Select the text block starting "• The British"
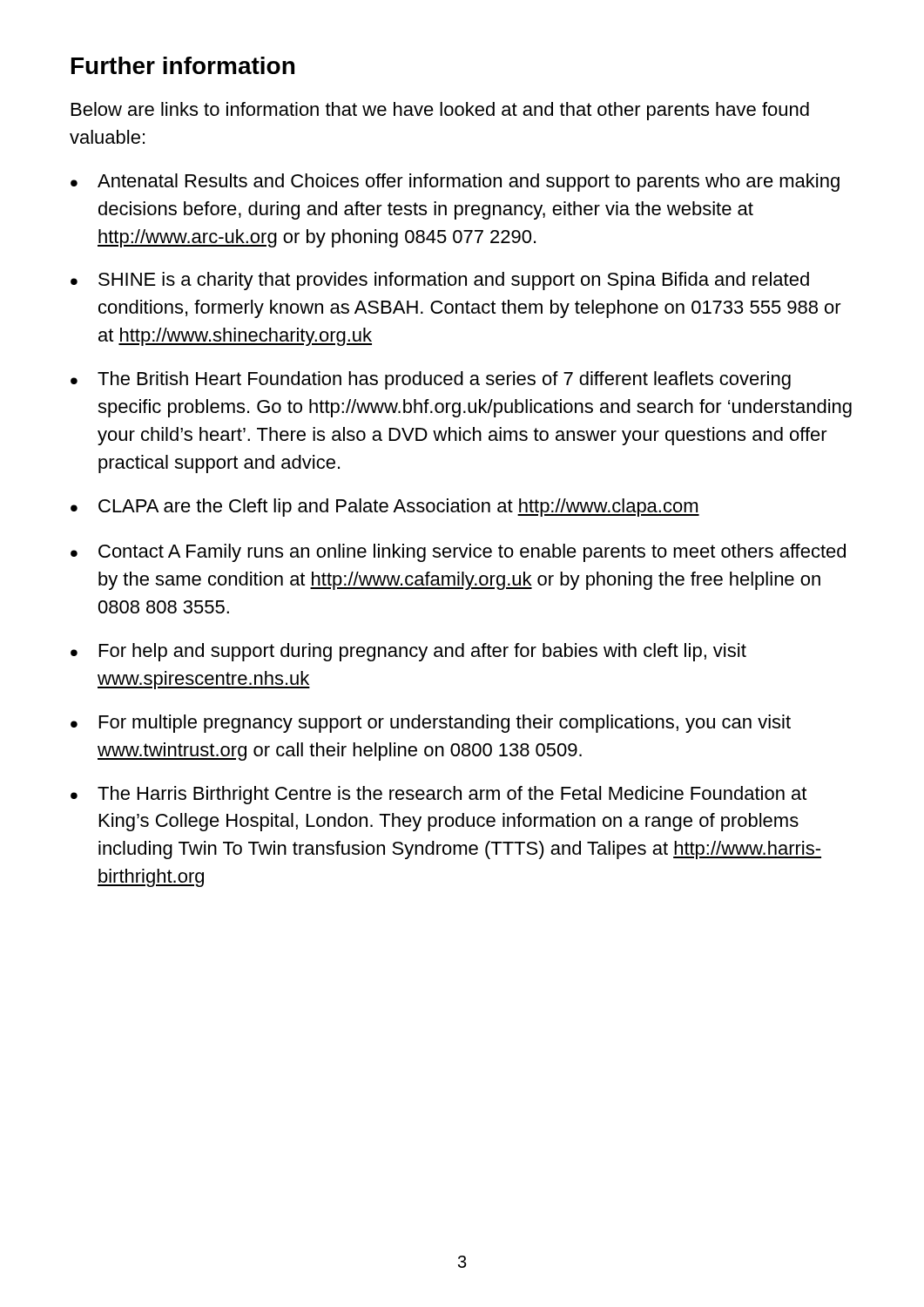Viewport: 924px width, 1307px height. [462, 421]
